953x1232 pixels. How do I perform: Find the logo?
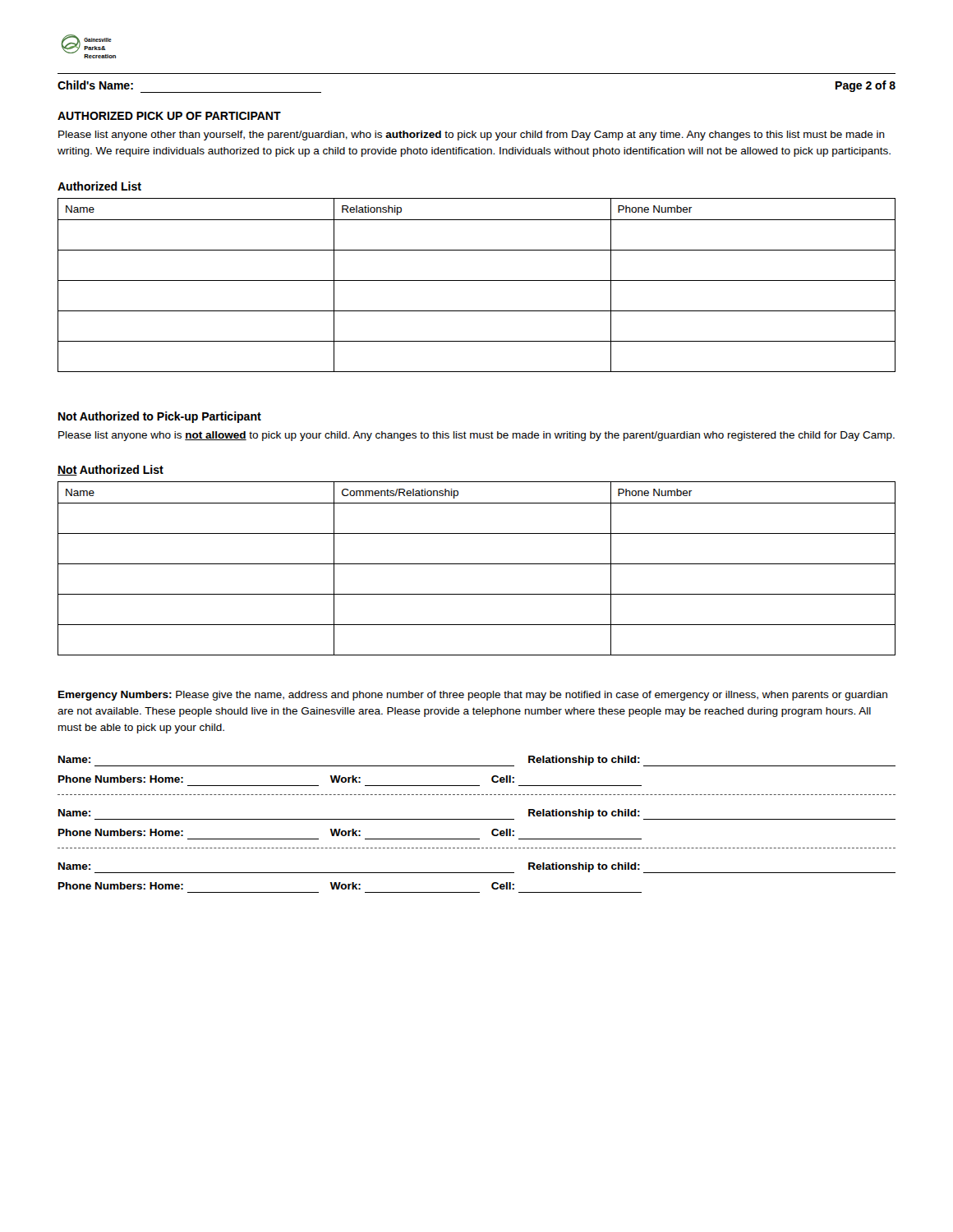pyautogui.click(x=476, y=50)
